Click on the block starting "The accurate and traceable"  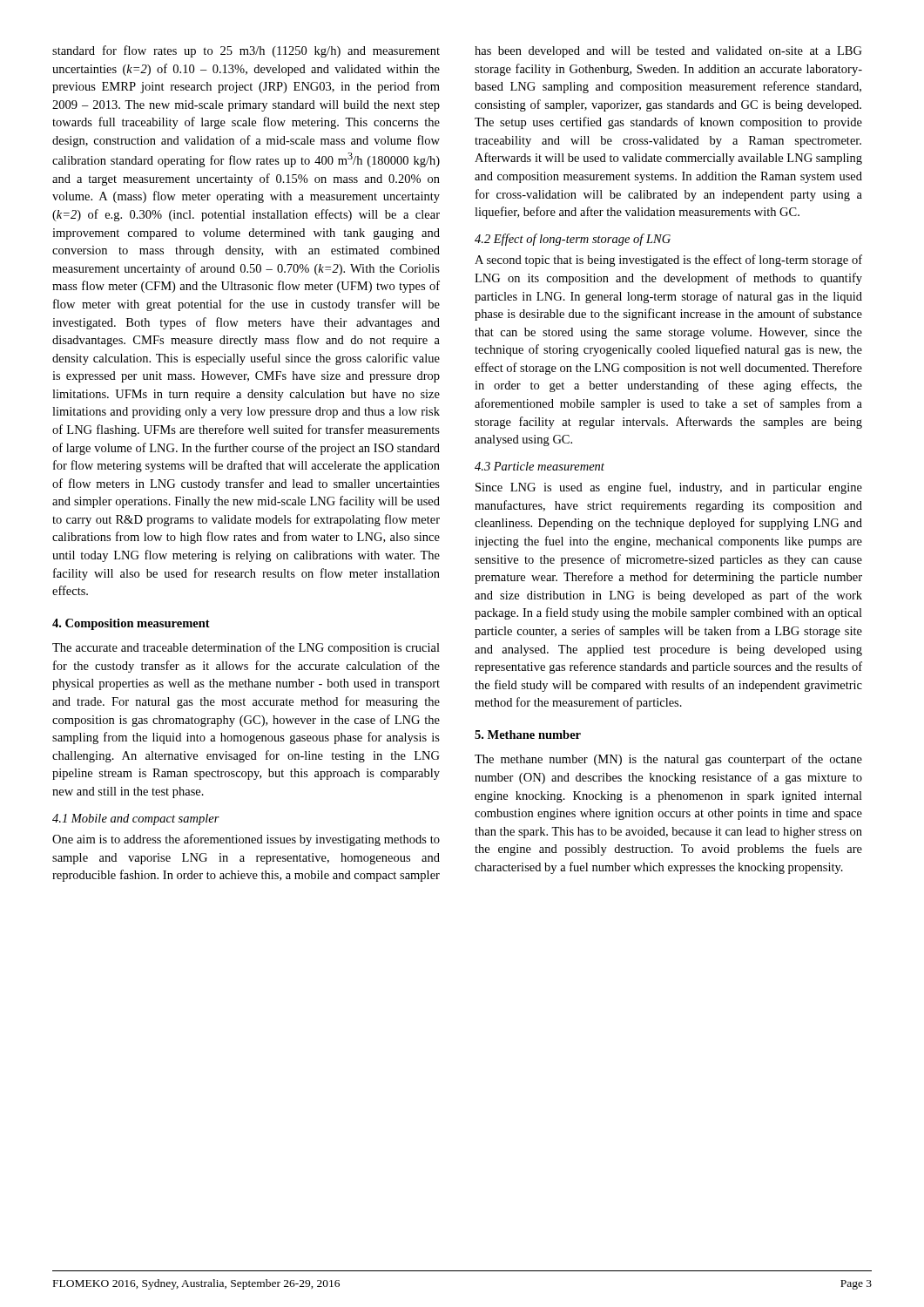(x=246, y=720)
